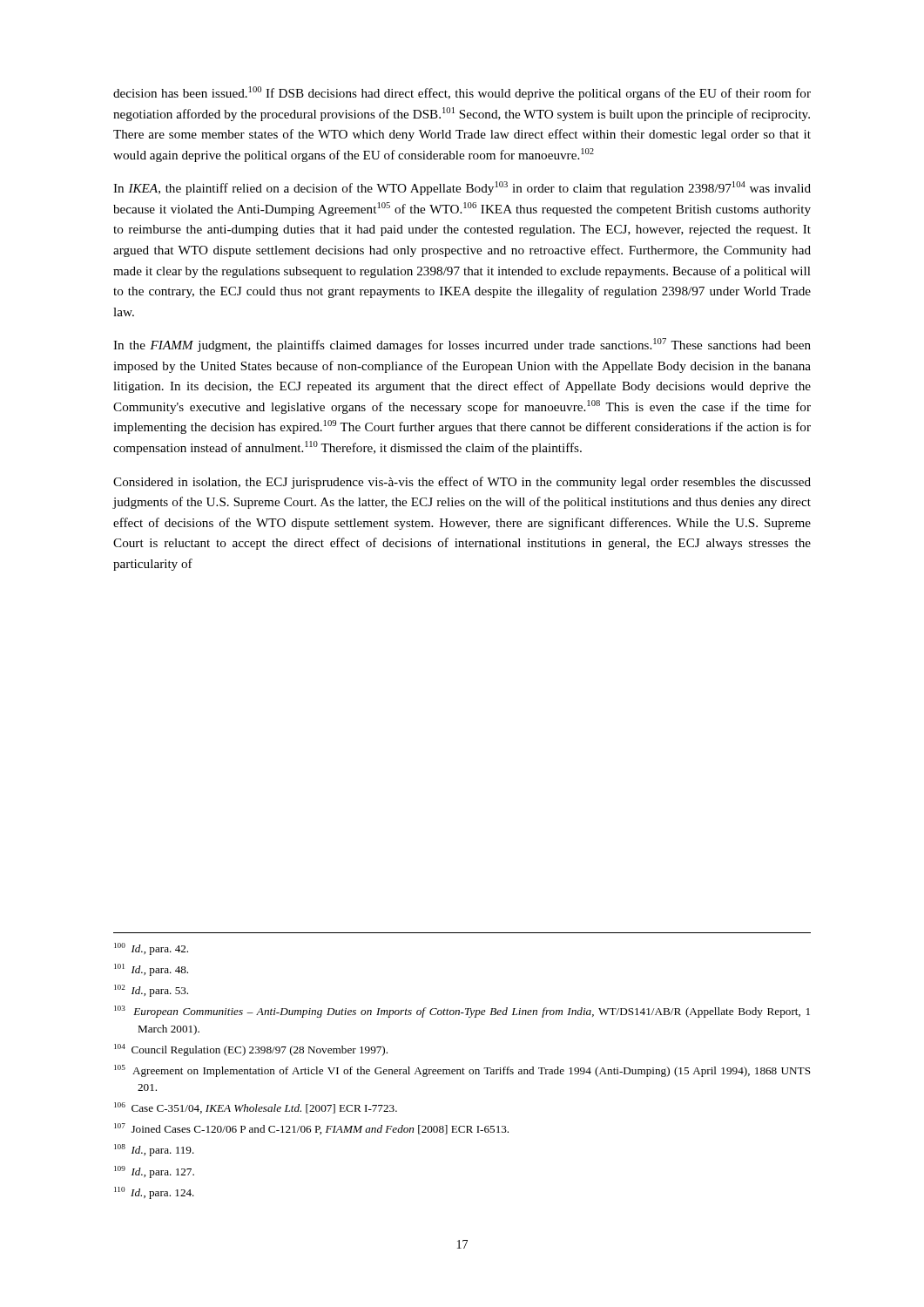The width and height of the screenshot is (924, 1307).
Task: Where does it say "100 Id., para. 42."?
Action: click(151, 949)
